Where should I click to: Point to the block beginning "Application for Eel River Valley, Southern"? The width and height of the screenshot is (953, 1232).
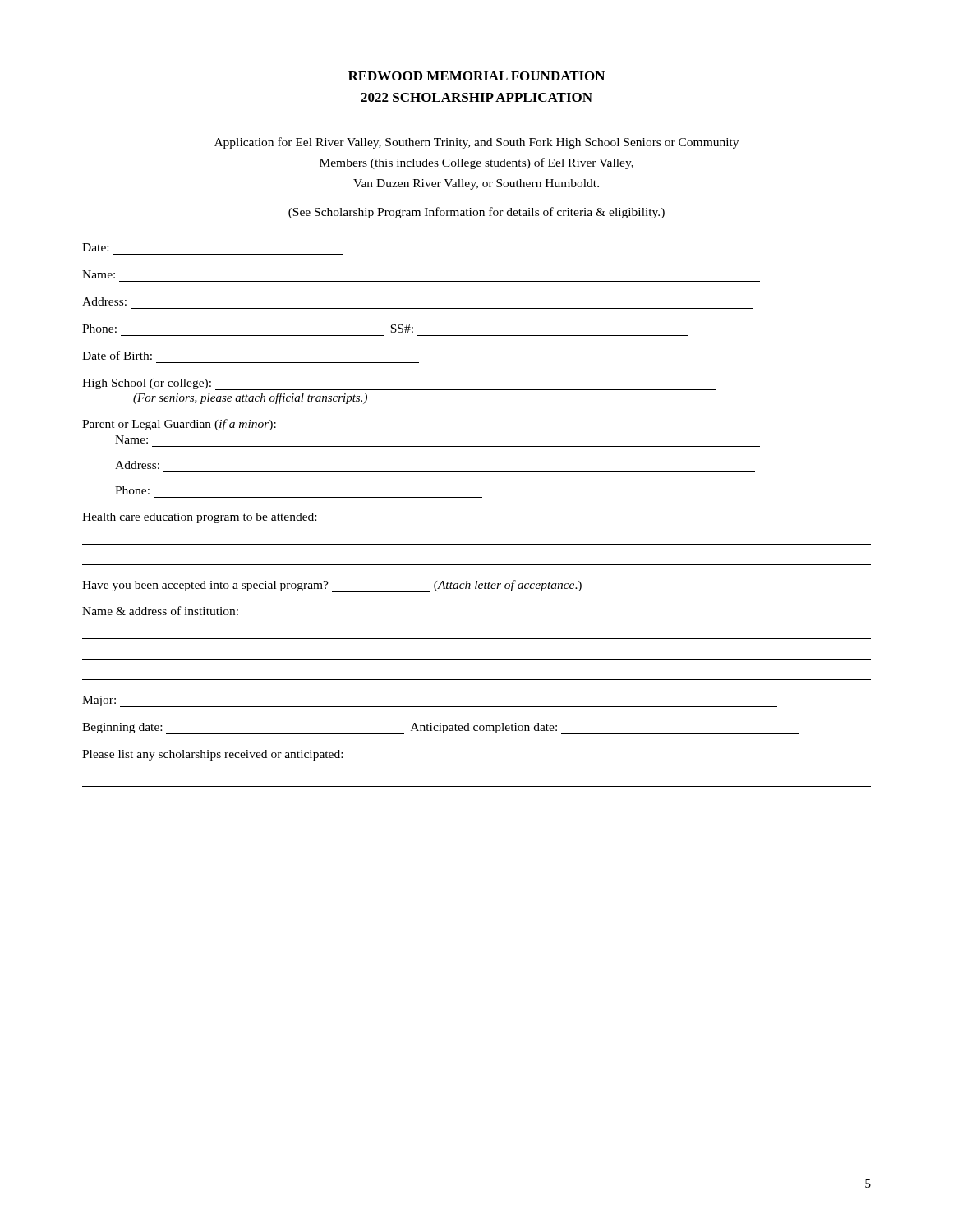coord(476,162)
